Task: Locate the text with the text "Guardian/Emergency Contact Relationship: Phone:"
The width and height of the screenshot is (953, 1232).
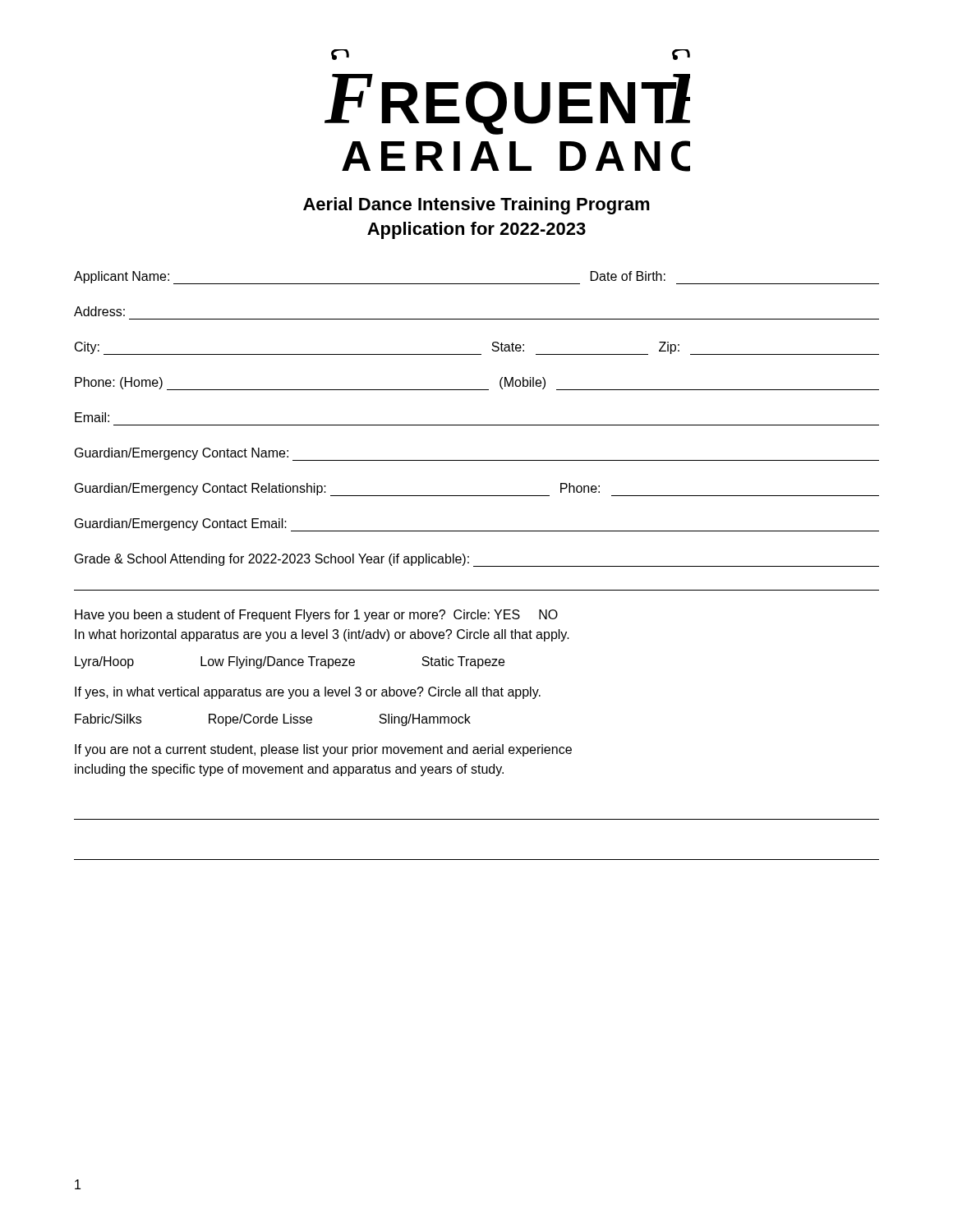Action: [x=476, y=488]
